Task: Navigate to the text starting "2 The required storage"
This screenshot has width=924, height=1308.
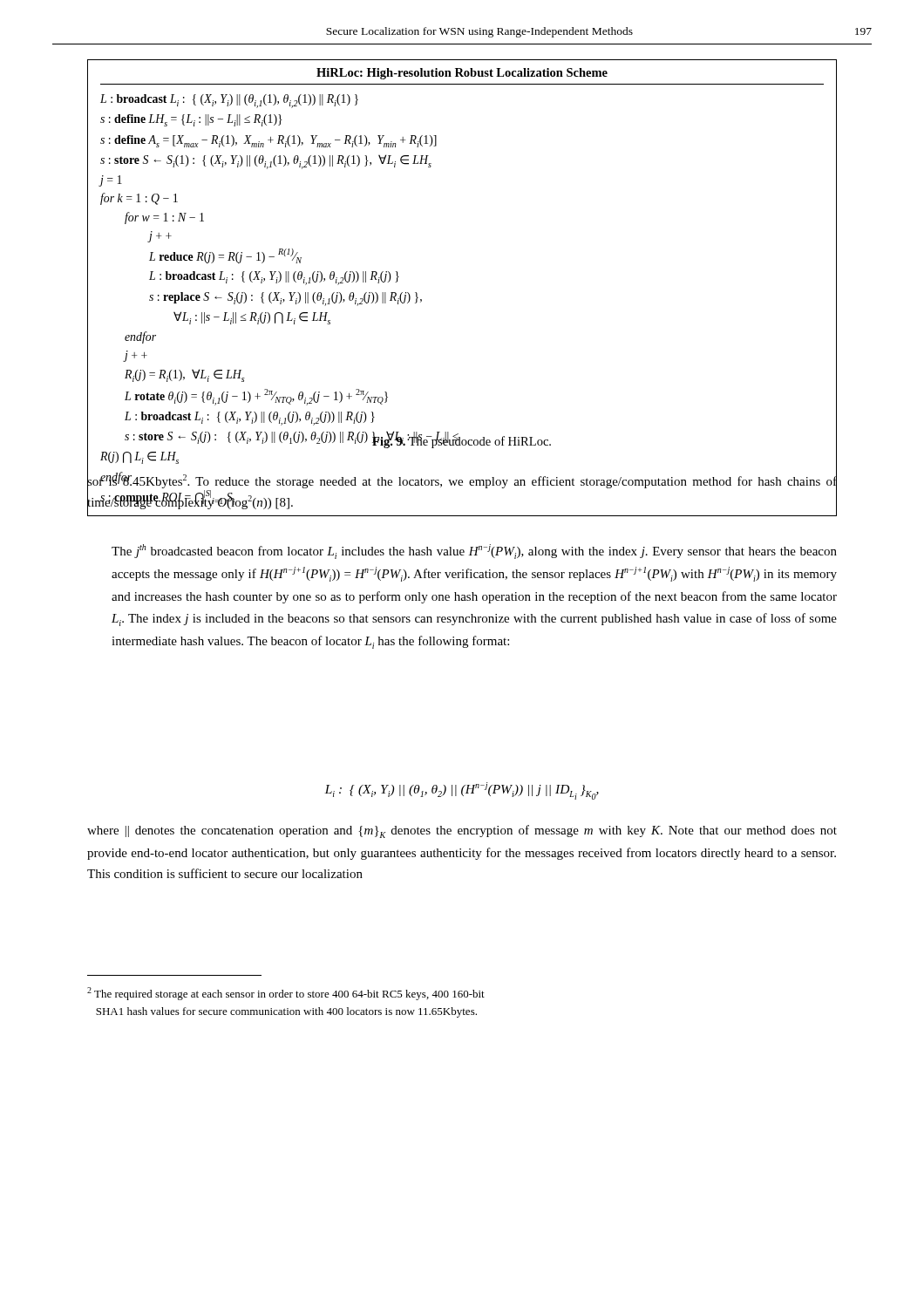Action: [x=286, y=1001]
